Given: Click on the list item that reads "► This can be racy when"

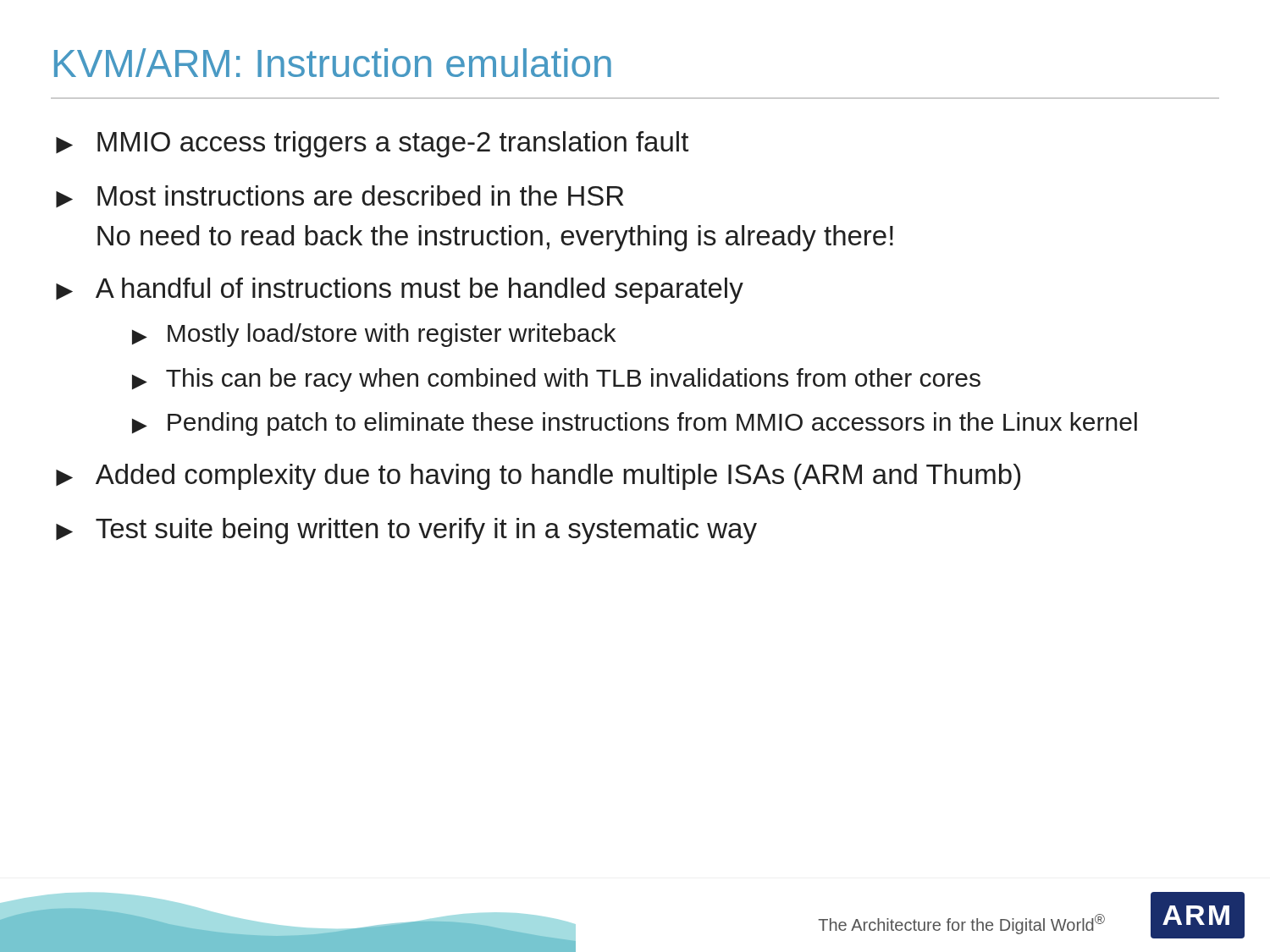Looking at the screenshot, I should tap(554, 379).
